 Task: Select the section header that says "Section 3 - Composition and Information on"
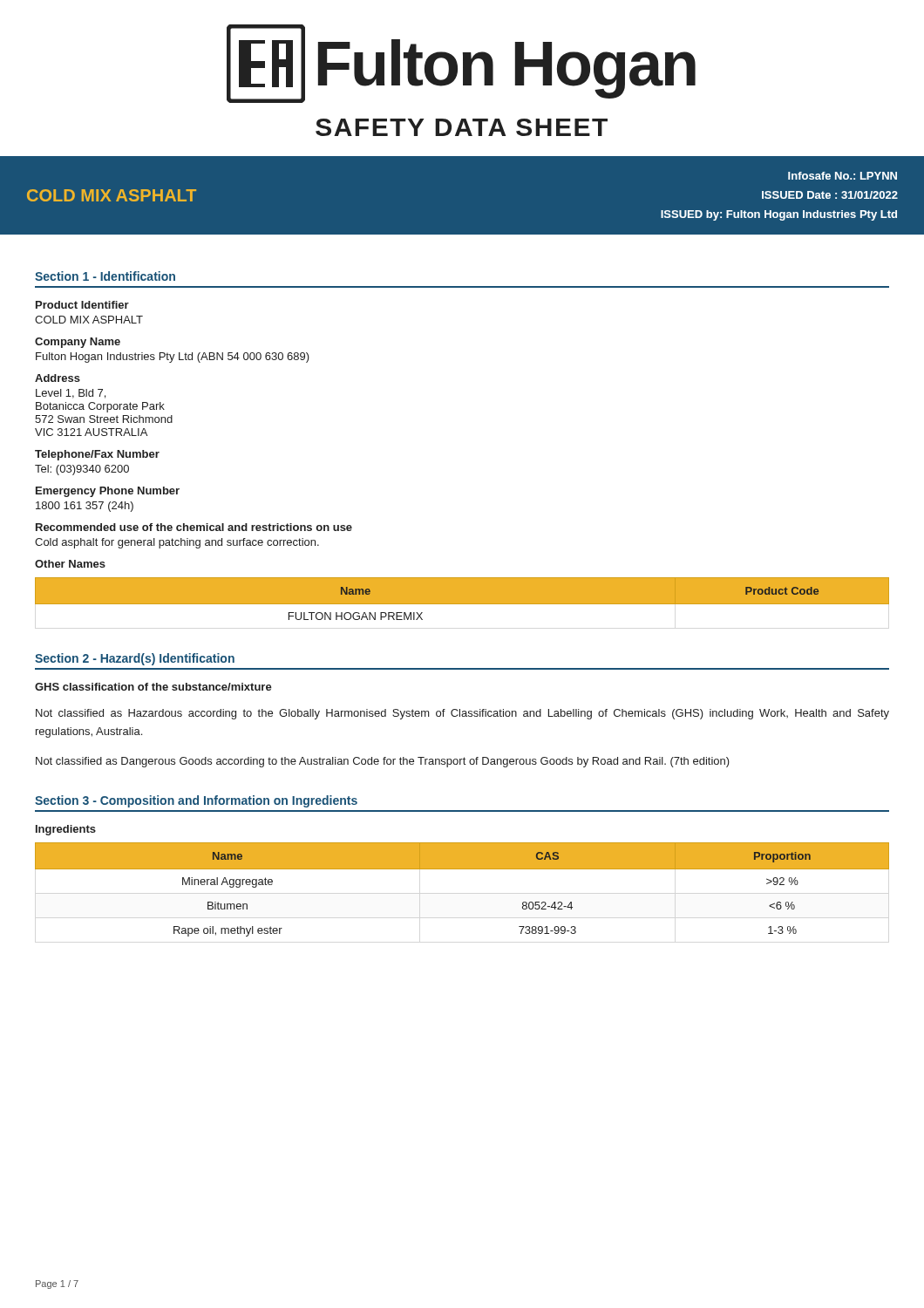click(196, 800)
